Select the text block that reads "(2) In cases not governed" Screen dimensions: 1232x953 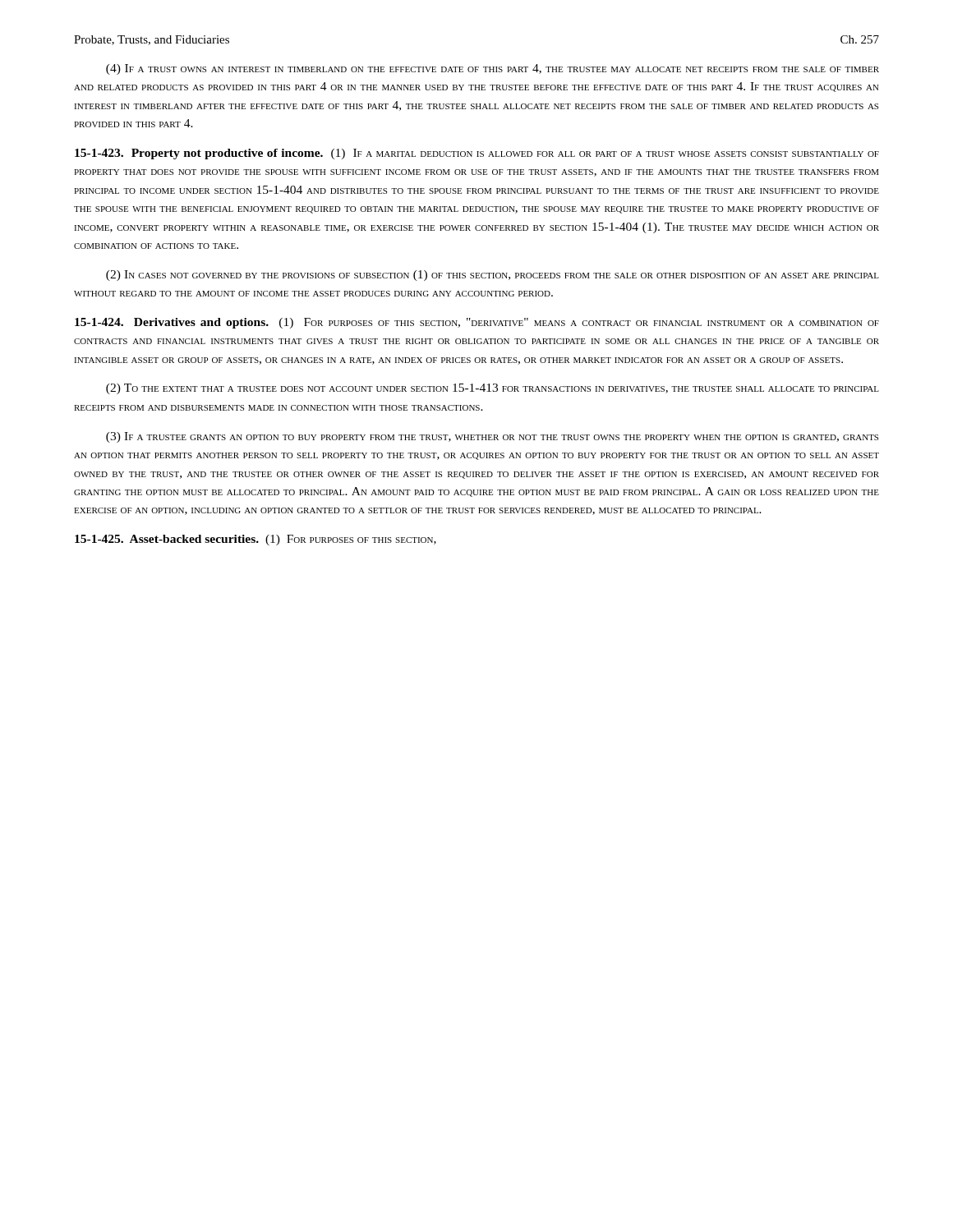[x=476, y=284]
